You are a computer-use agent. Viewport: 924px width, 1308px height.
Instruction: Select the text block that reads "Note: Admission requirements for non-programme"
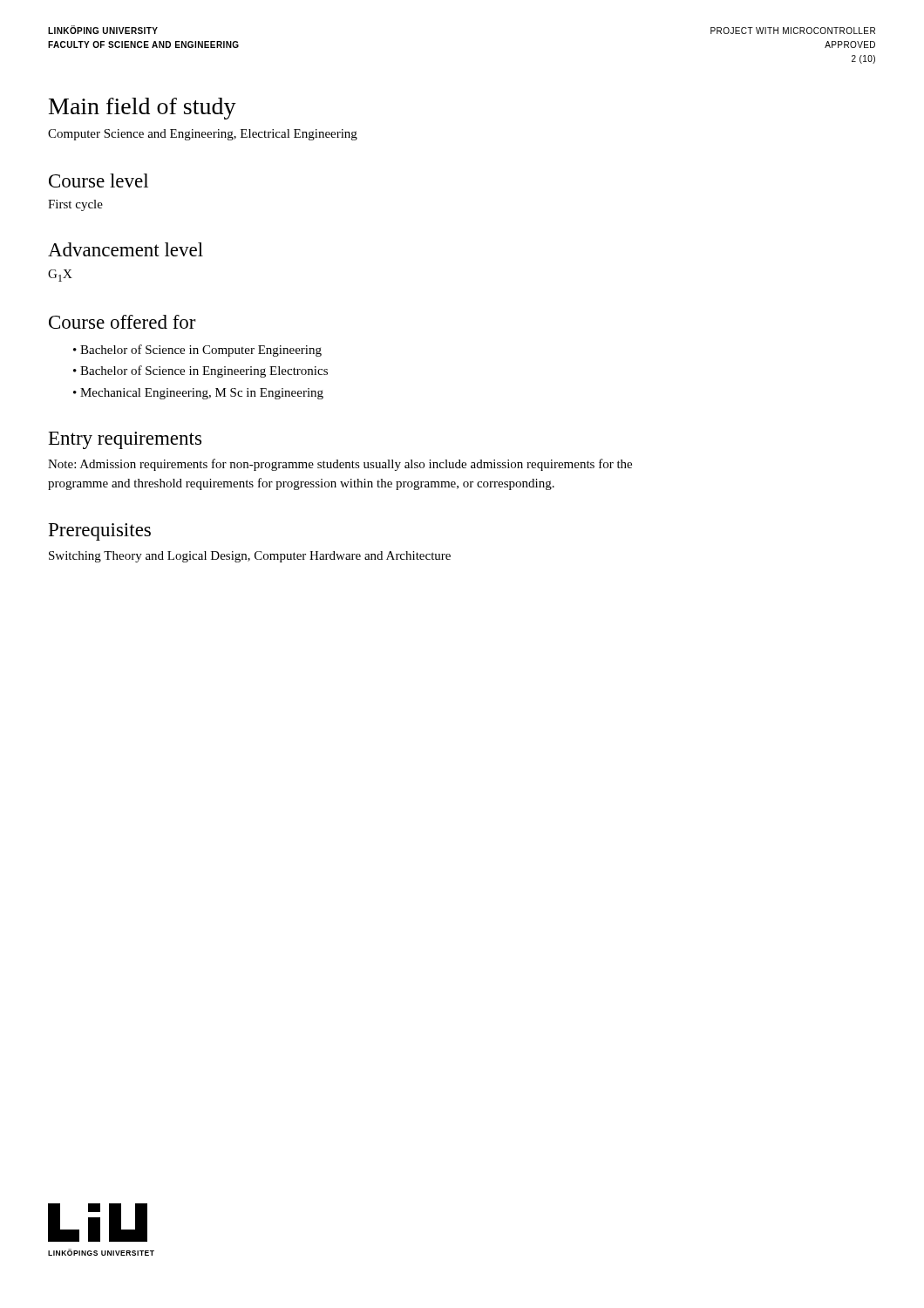click(x=340, y=474)
